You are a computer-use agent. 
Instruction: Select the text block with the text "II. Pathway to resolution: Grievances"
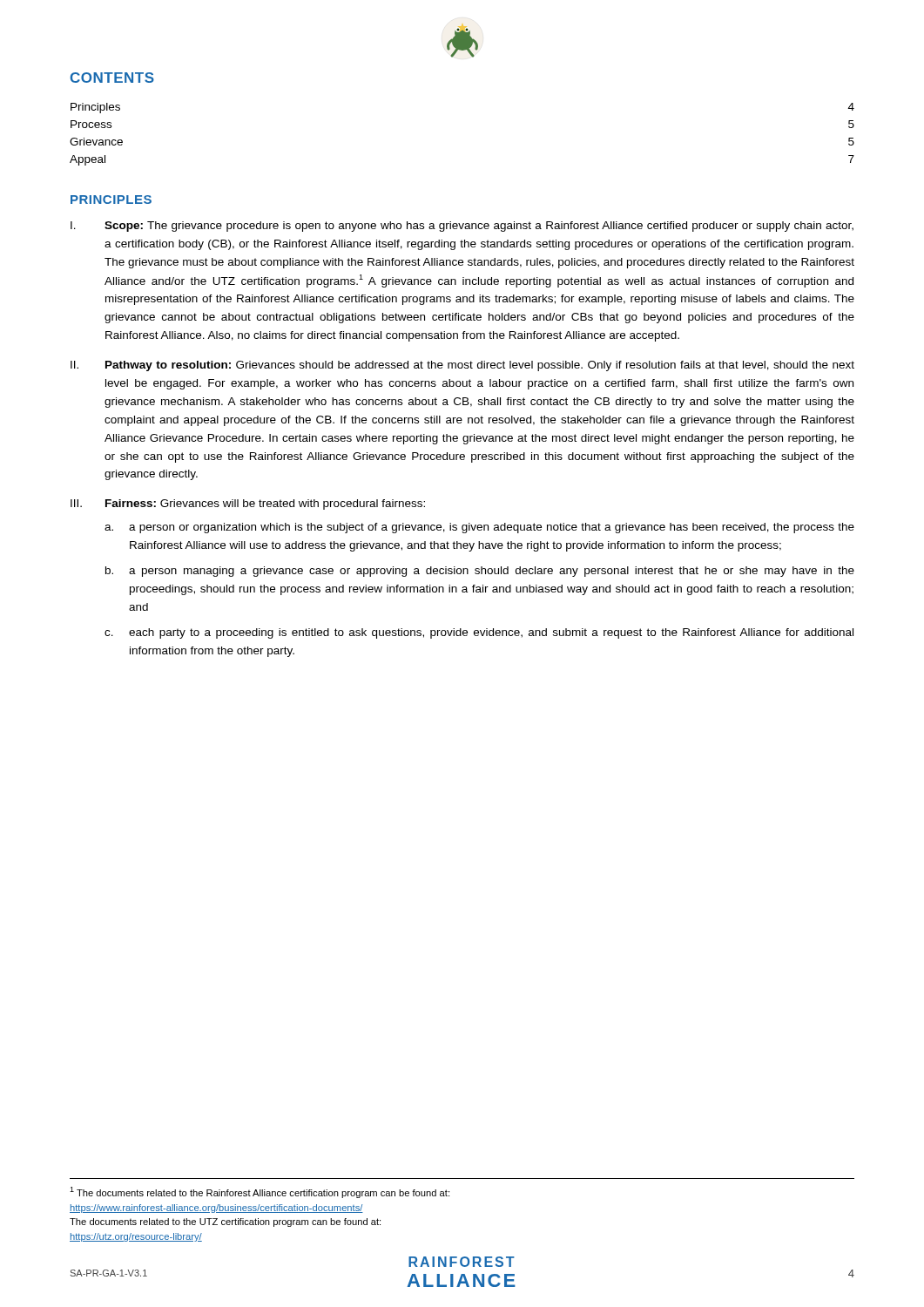coord(462,420)
